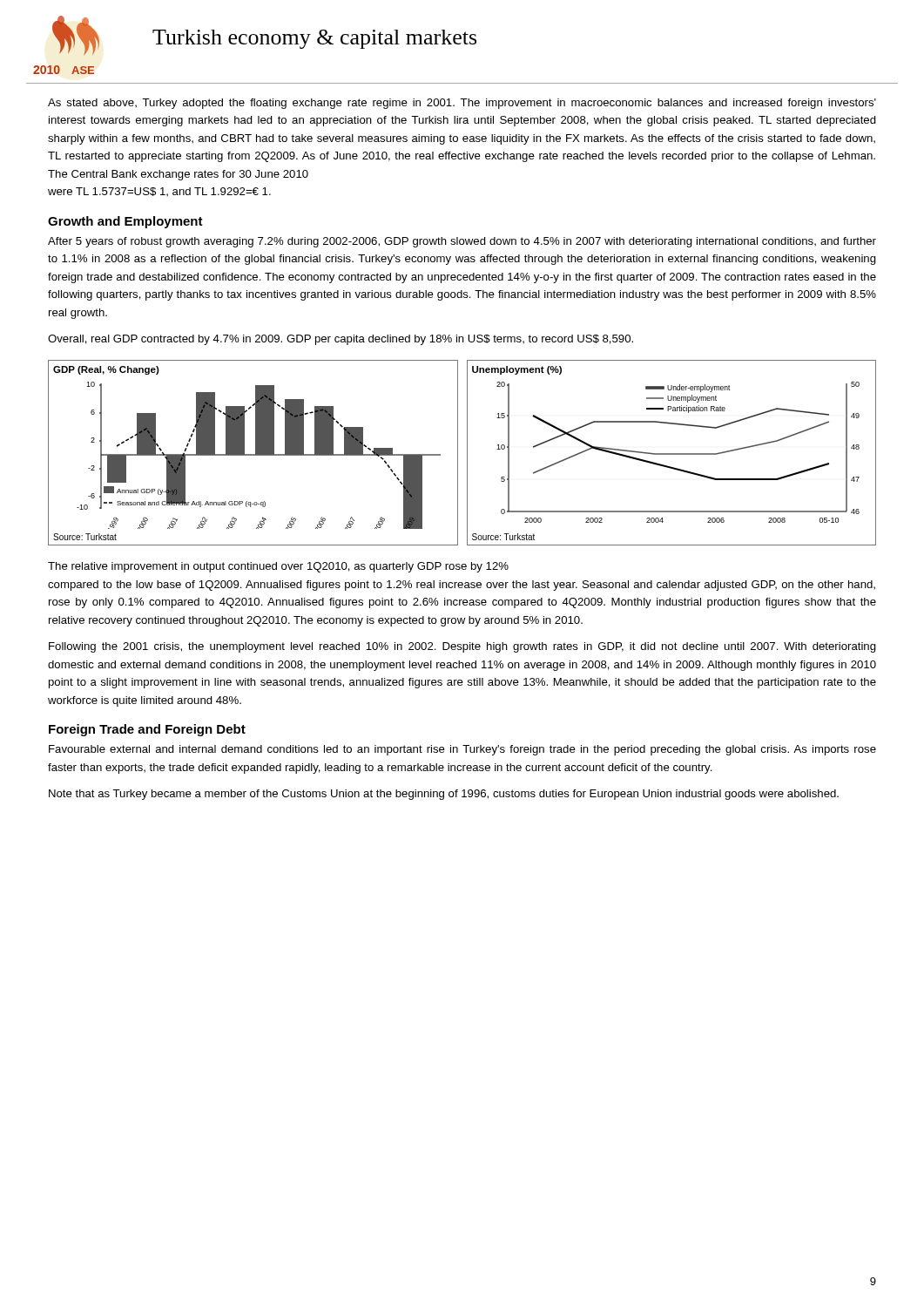Locate the text block containing "The relative improvement in output"
Viewport: 924px width, 1307px height.
(x=462, y=593)
